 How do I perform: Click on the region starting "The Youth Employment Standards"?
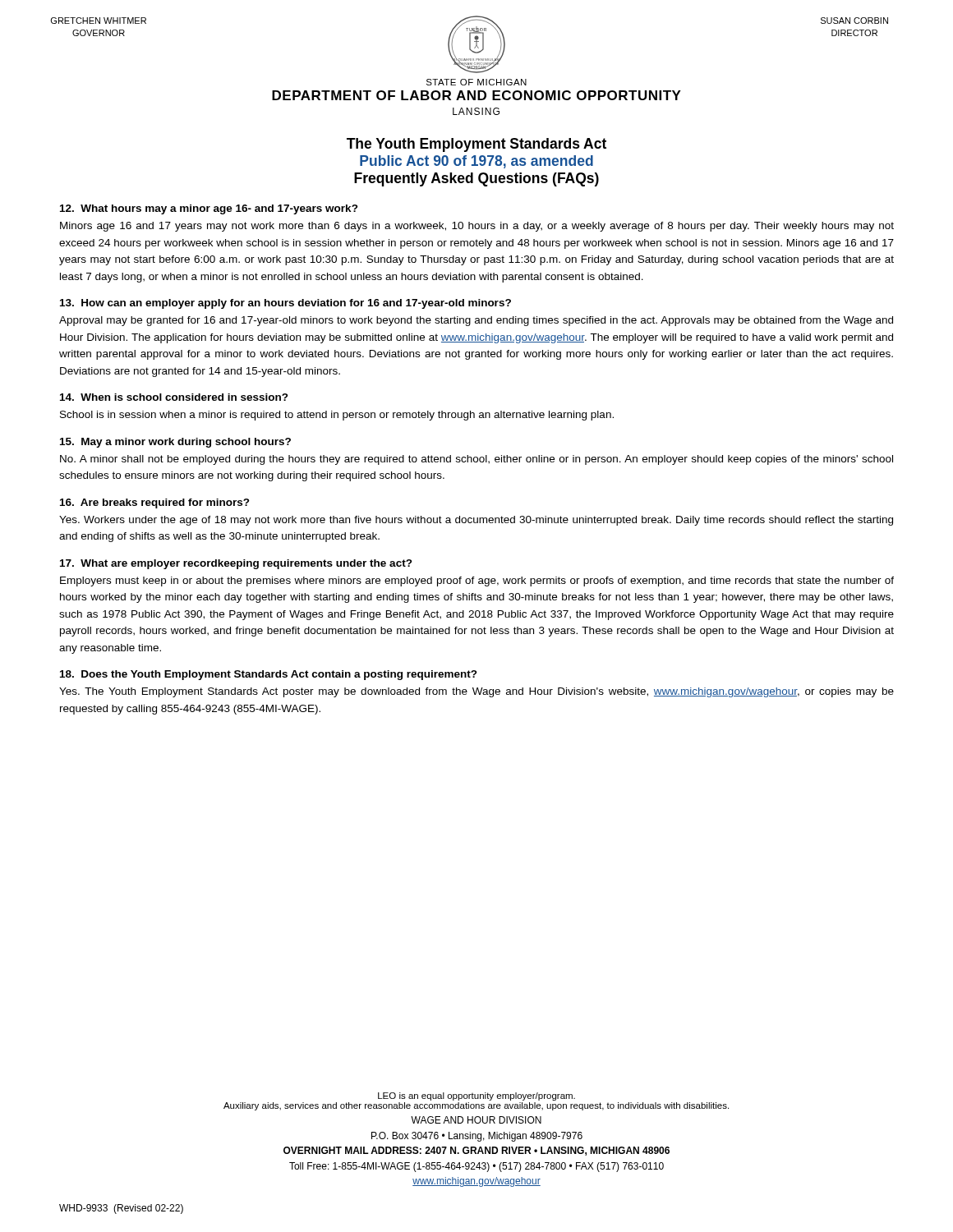click(x=476, y=161)
